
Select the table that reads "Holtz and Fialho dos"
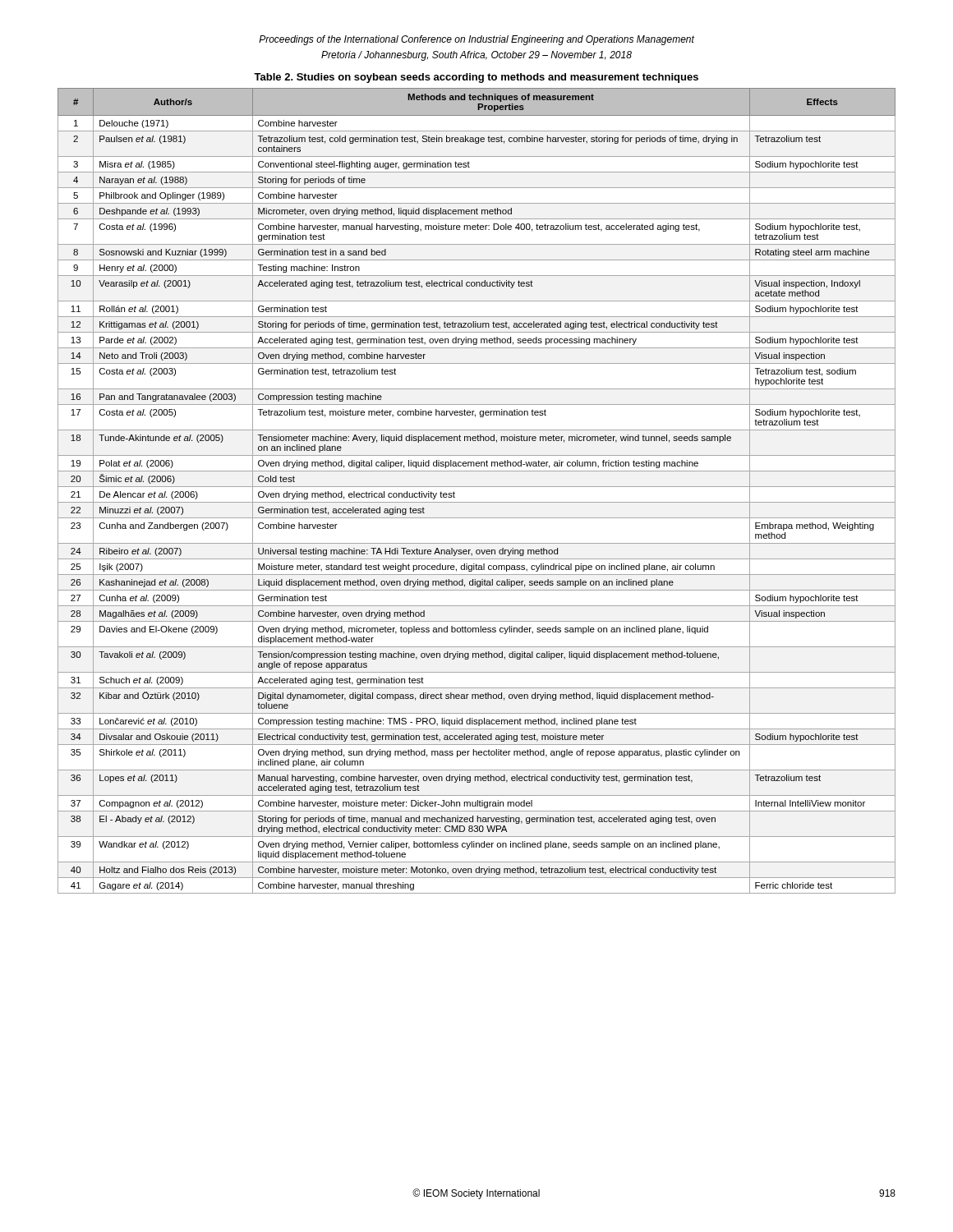pos(476,490)
